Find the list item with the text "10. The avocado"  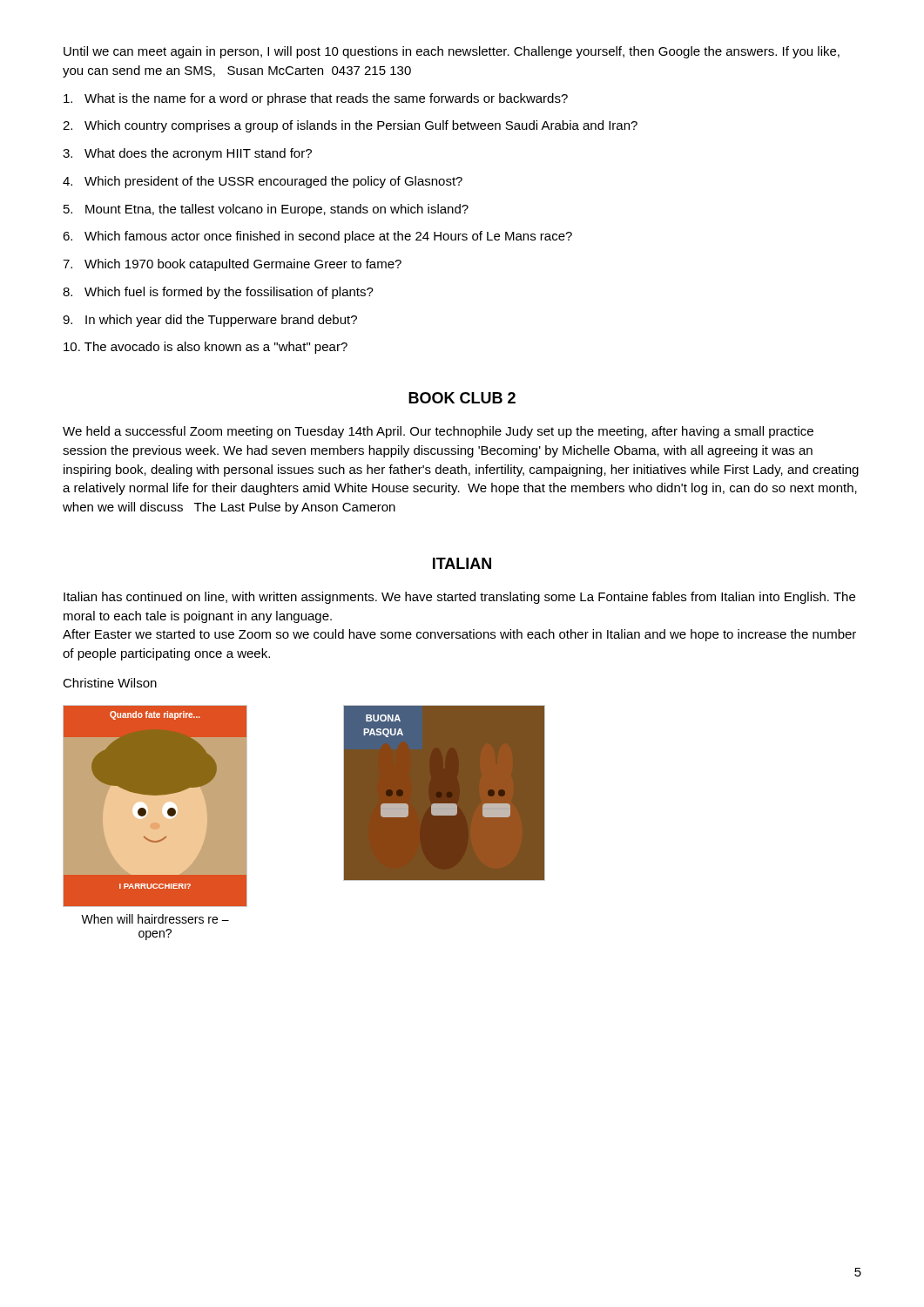tap(205, 347)
